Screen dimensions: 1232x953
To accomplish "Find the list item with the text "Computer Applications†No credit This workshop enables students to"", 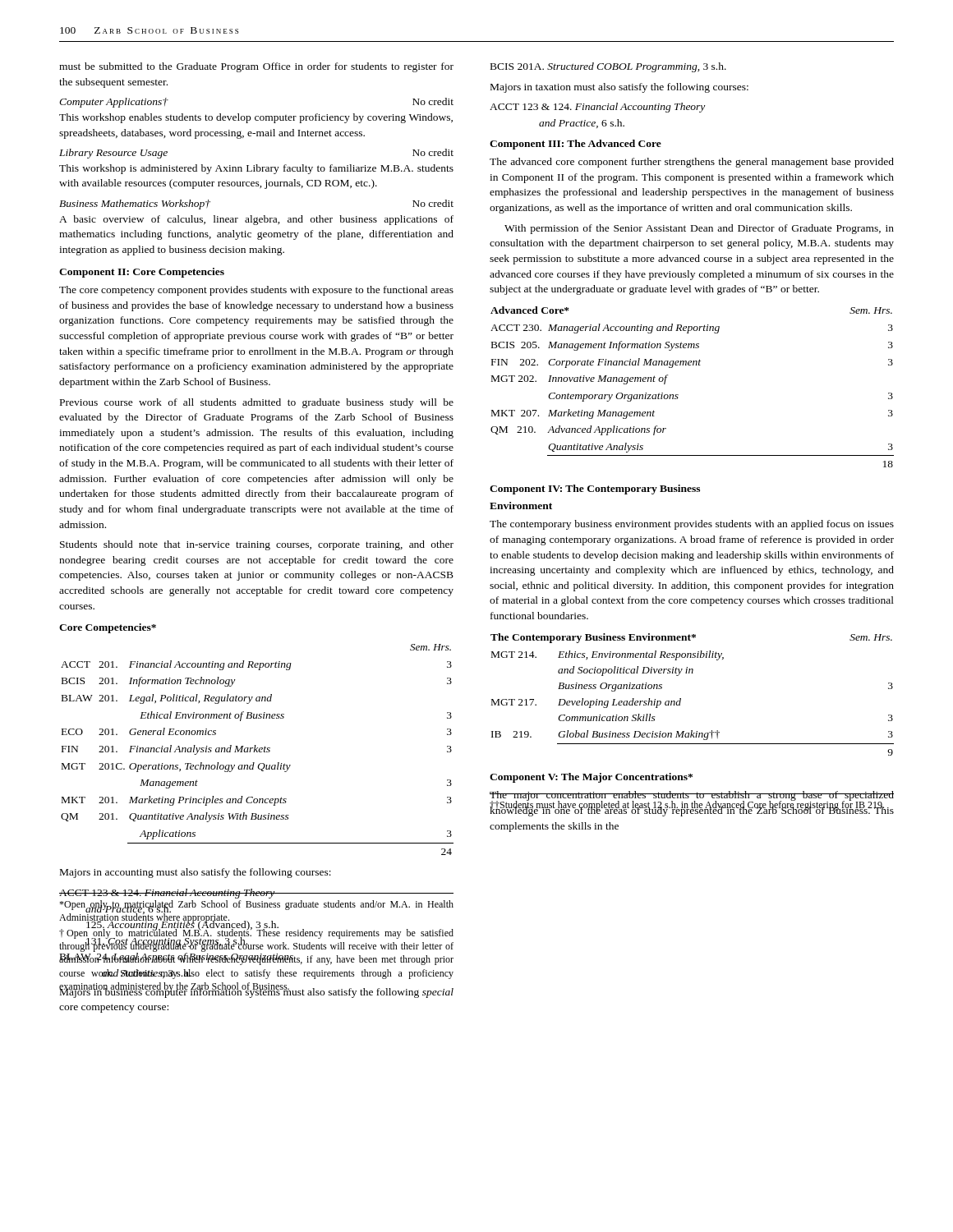I will click(x=256, y=118).
